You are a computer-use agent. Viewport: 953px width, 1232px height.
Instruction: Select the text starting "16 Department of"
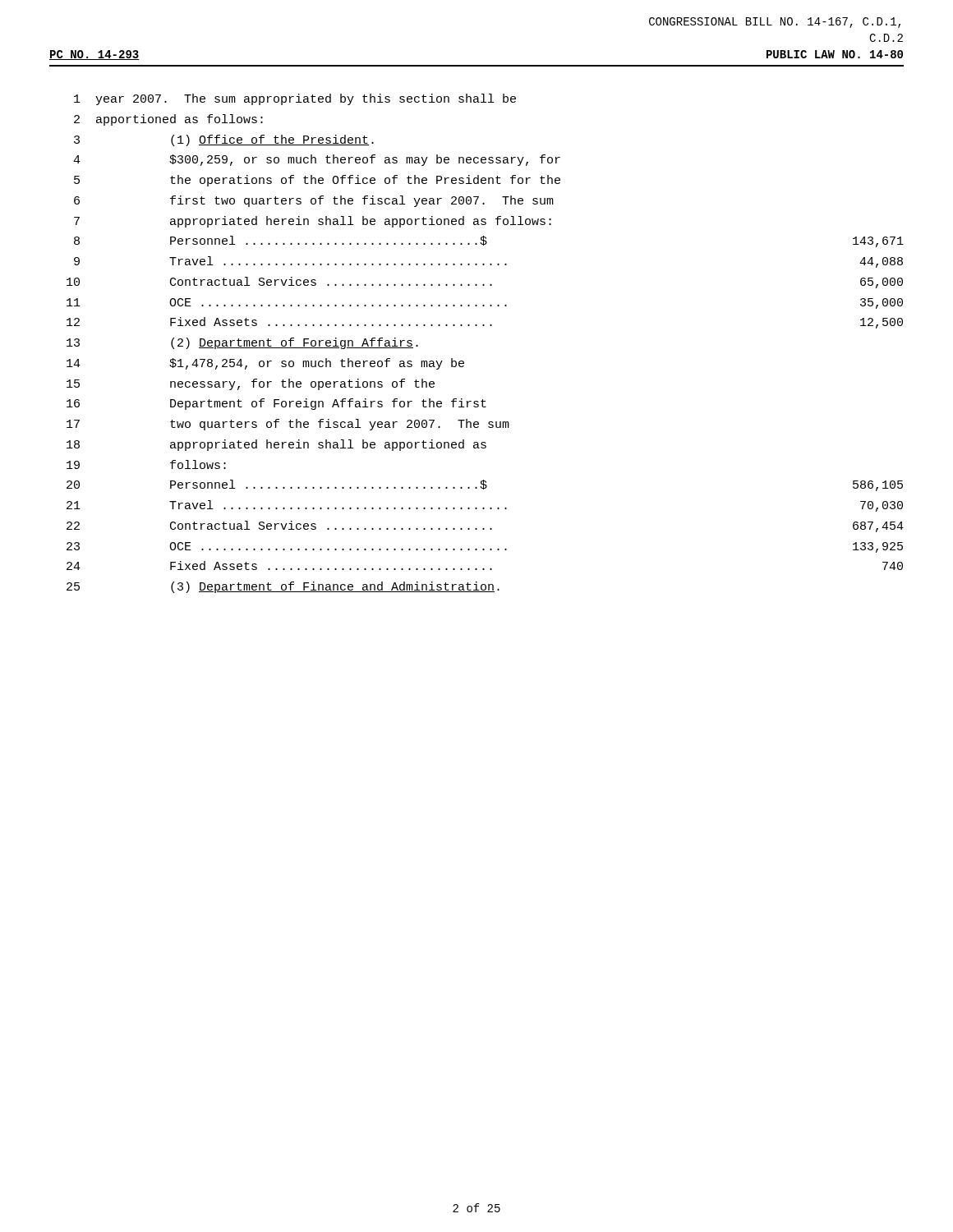coord(476,405)
